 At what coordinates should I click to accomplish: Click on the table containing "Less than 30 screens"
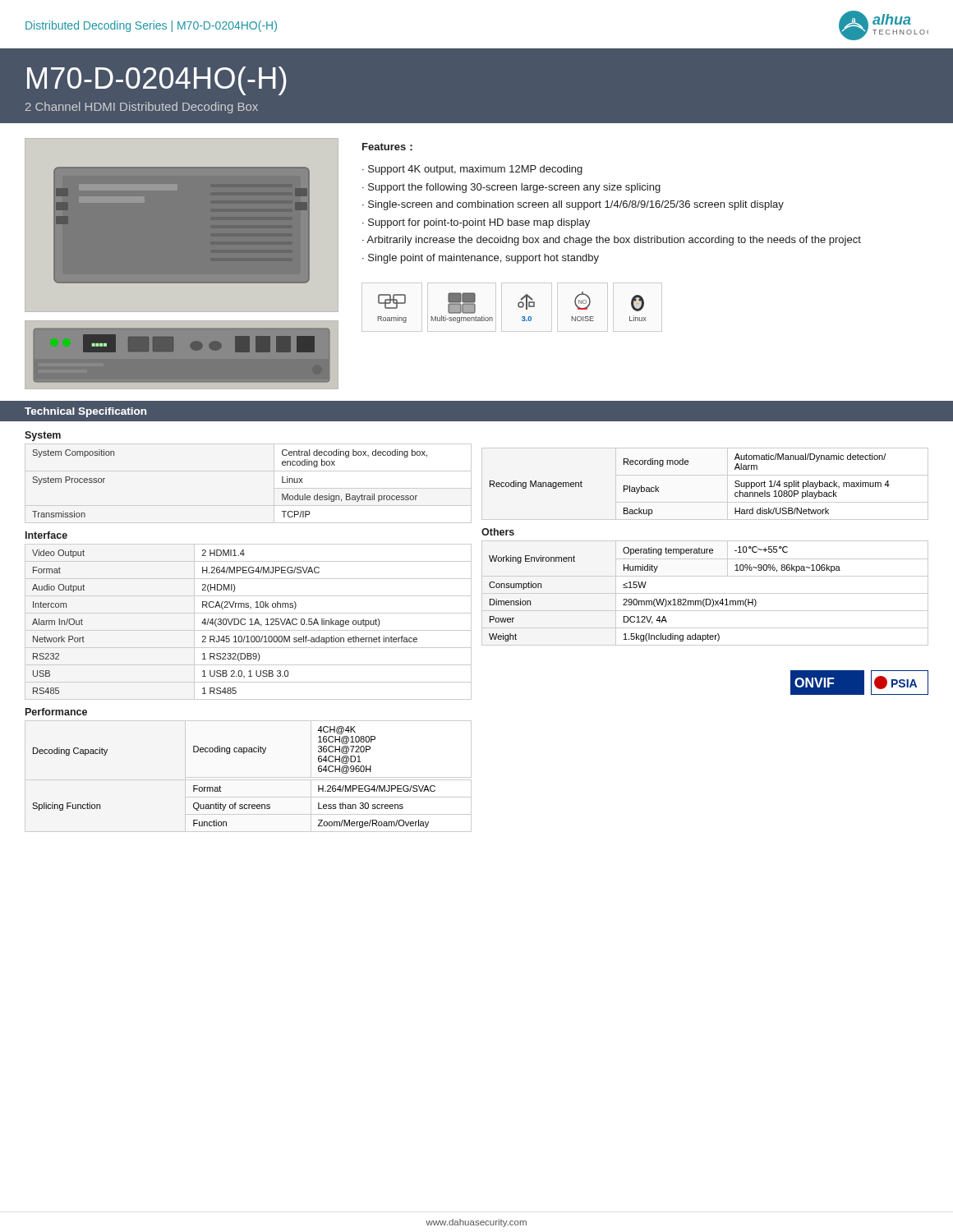click(248, 776)
